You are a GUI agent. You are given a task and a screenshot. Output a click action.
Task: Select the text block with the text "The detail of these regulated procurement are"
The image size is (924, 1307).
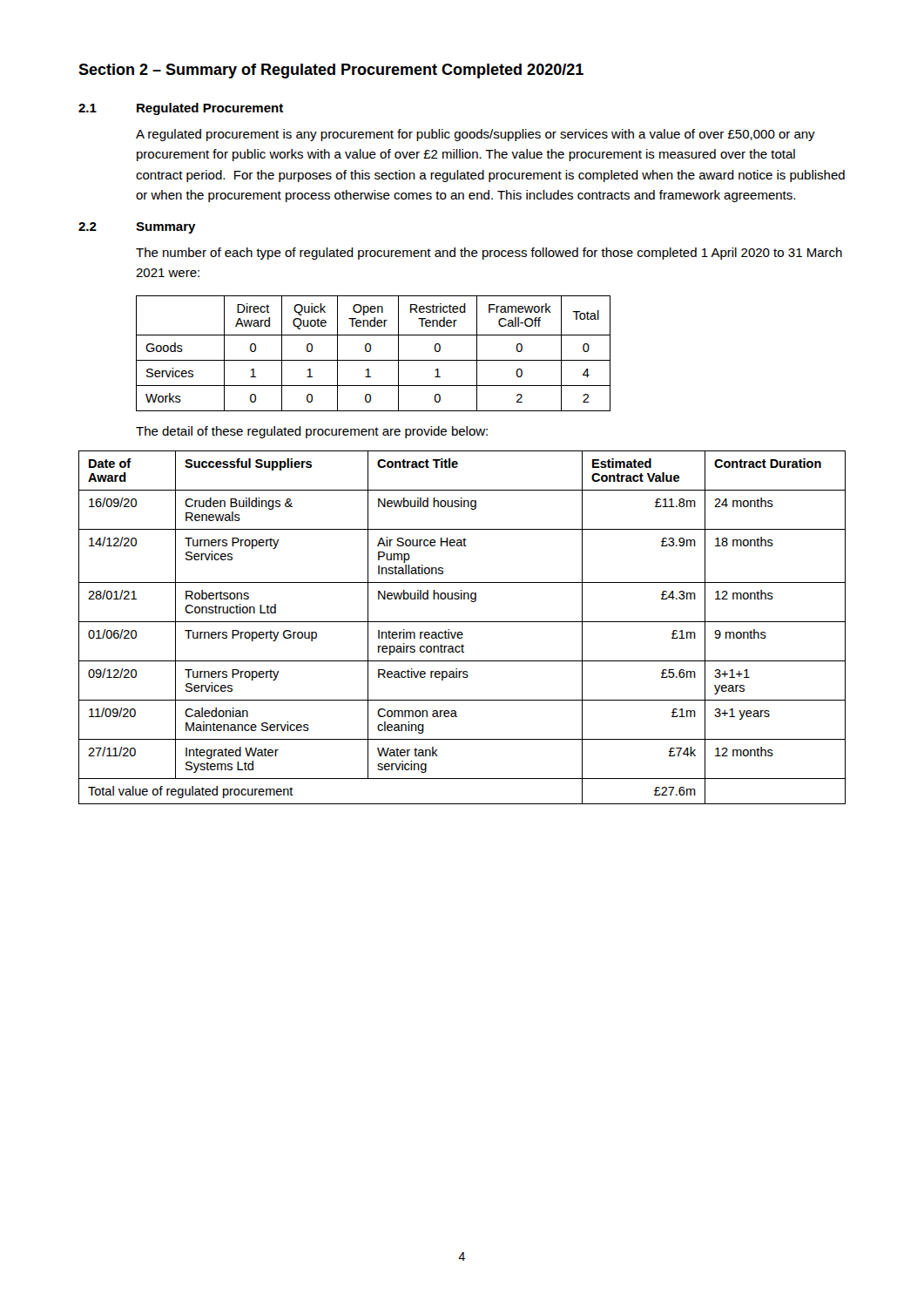[312, 430]
